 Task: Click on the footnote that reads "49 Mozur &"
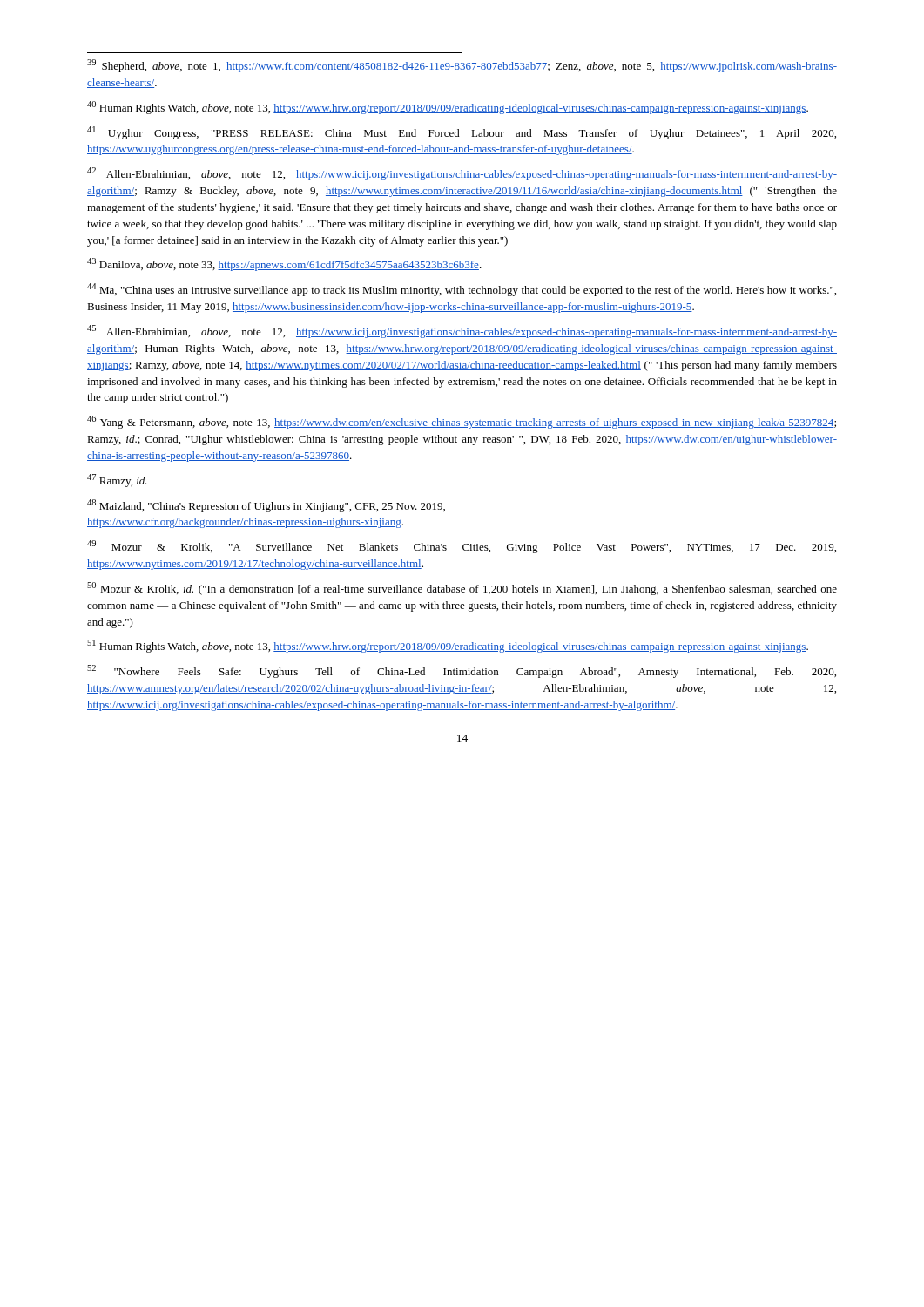pos(462,555)
